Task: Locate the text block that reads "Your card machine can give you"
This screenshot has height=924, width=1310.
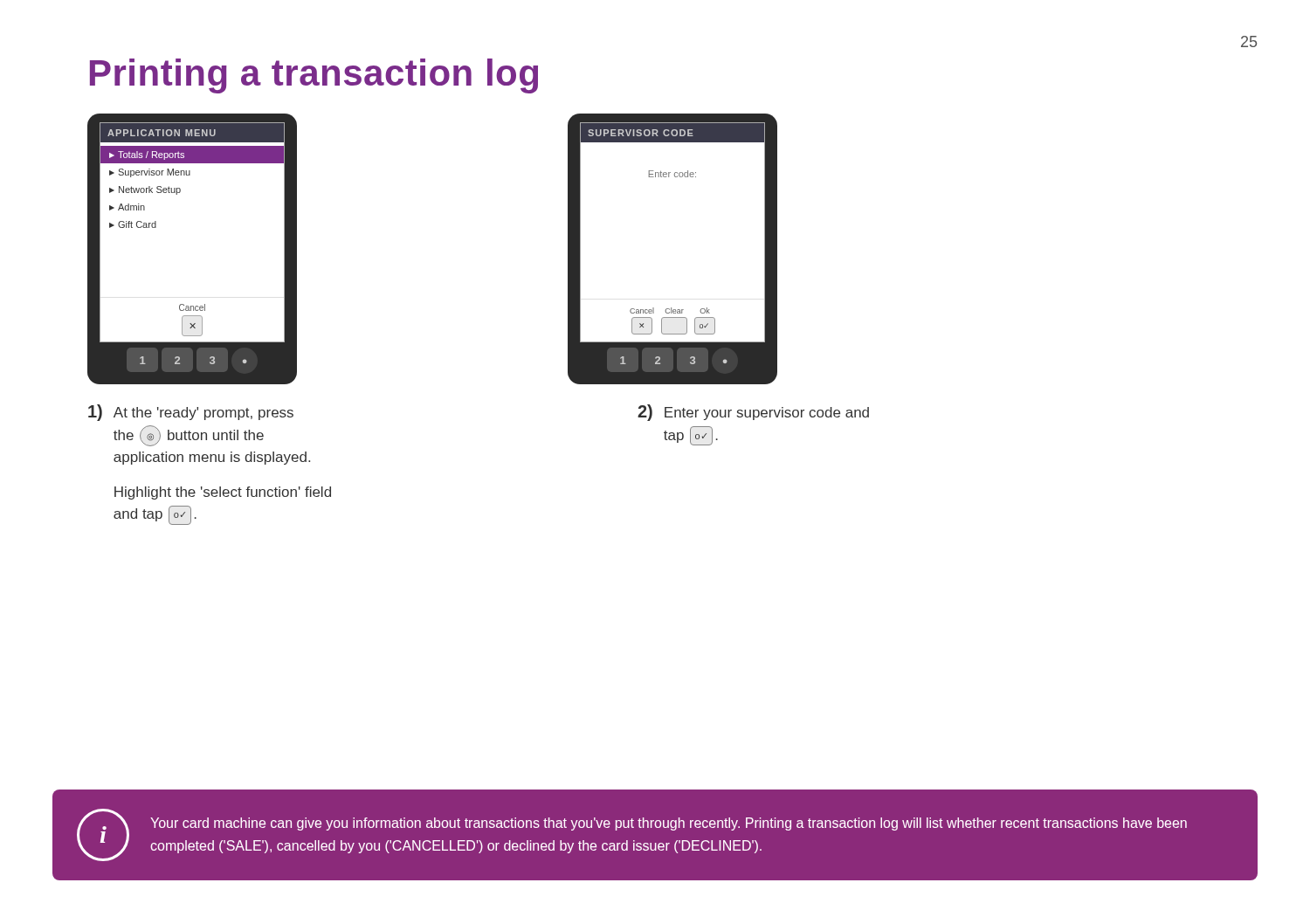Action: (x=669, y=835)
